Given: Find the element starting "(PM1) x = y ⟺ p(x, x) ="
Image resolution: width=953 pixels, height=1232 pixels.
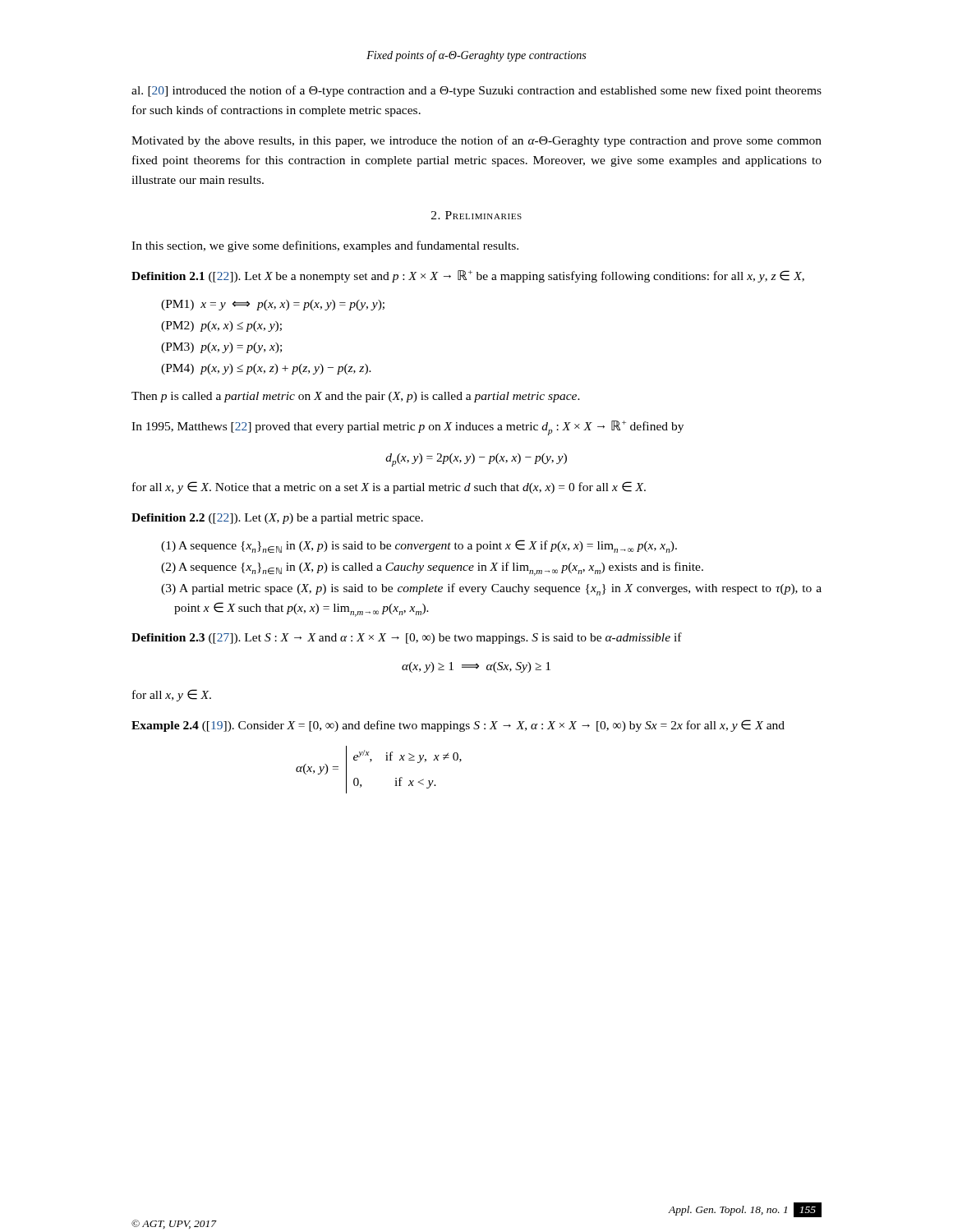Looking at the screenshot, I should coord(273,304).
